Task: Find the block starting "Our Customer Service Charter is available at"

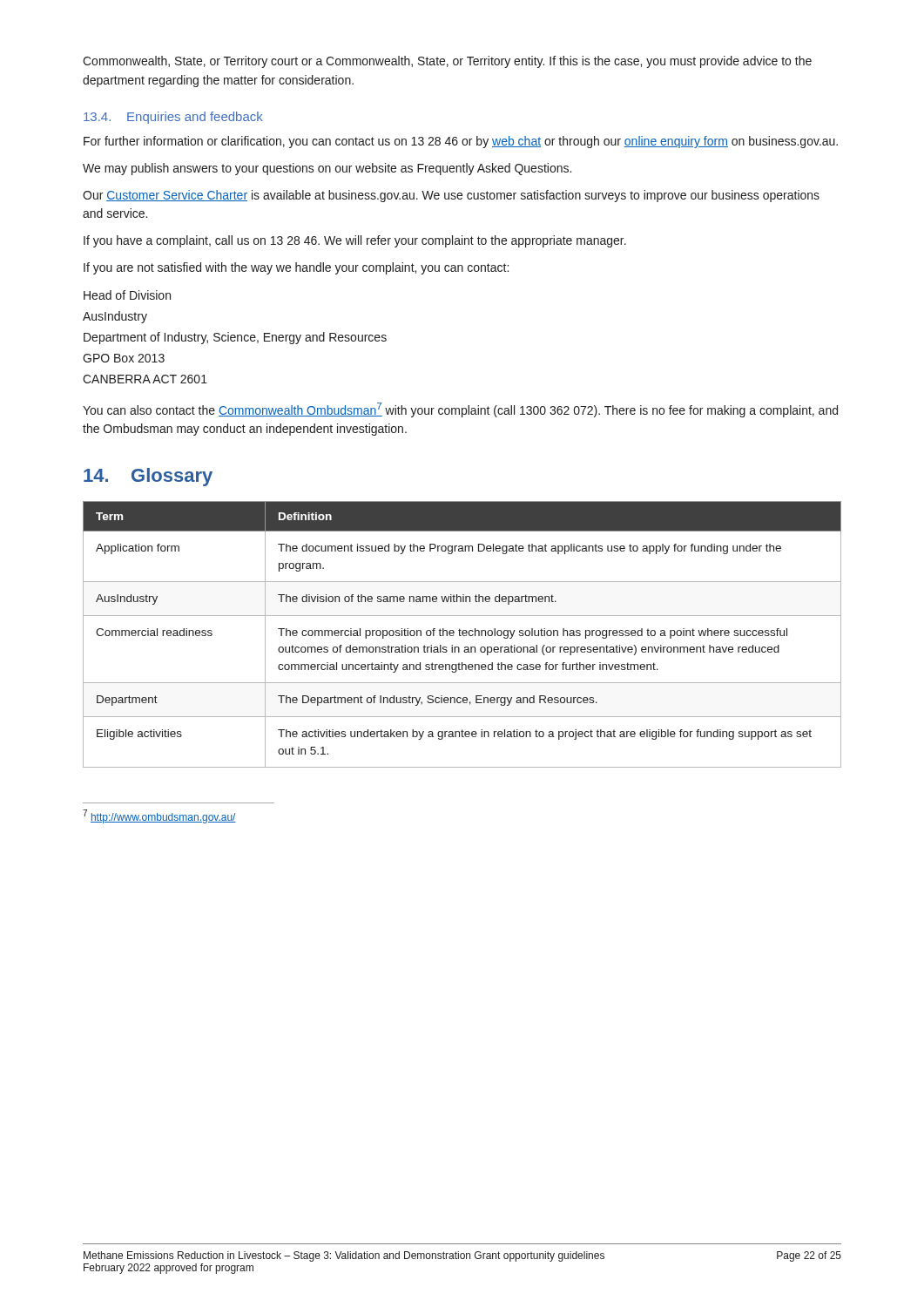Action: click(451, 205)
